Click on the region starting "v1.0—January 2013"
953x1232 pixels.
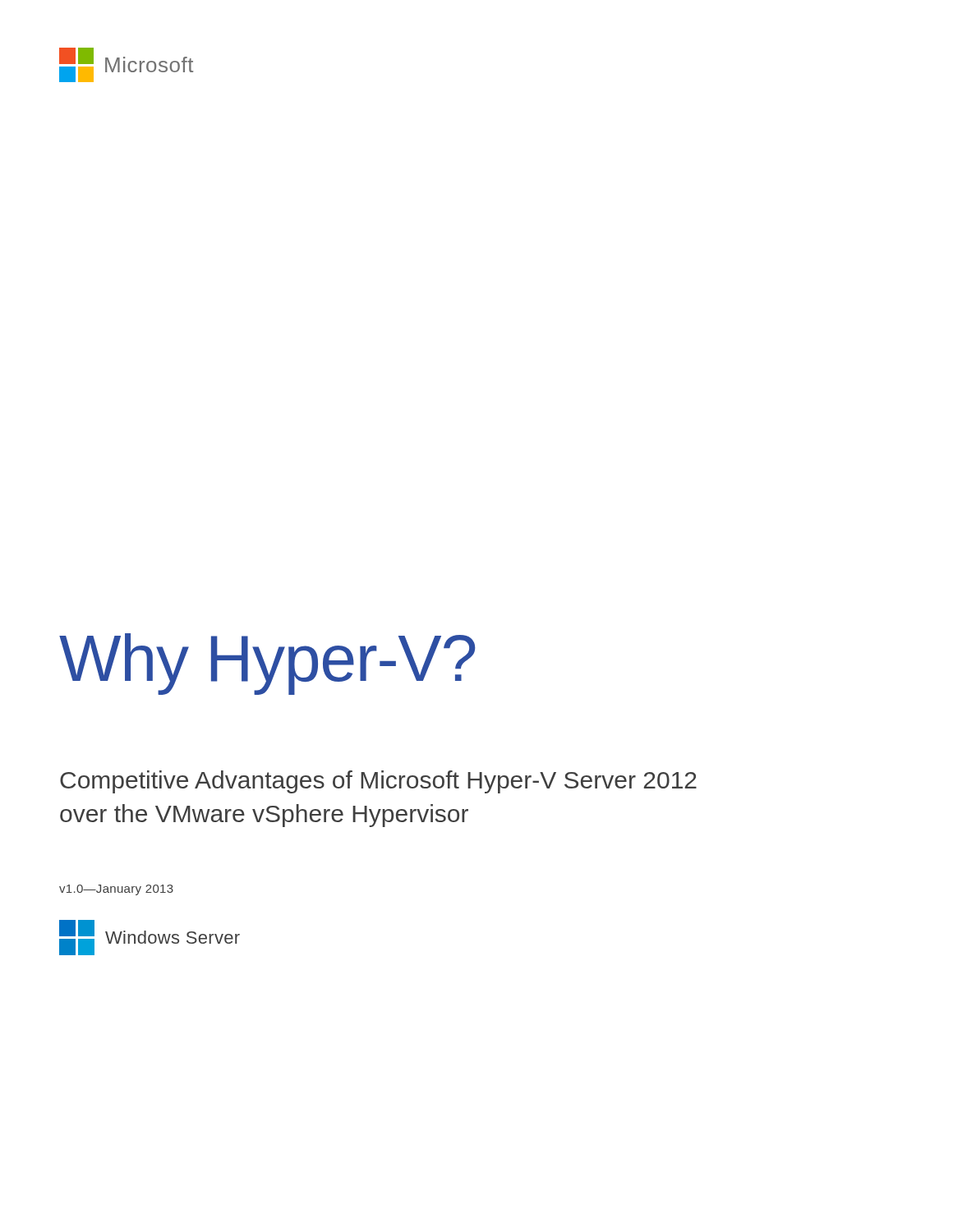point(116,888)
